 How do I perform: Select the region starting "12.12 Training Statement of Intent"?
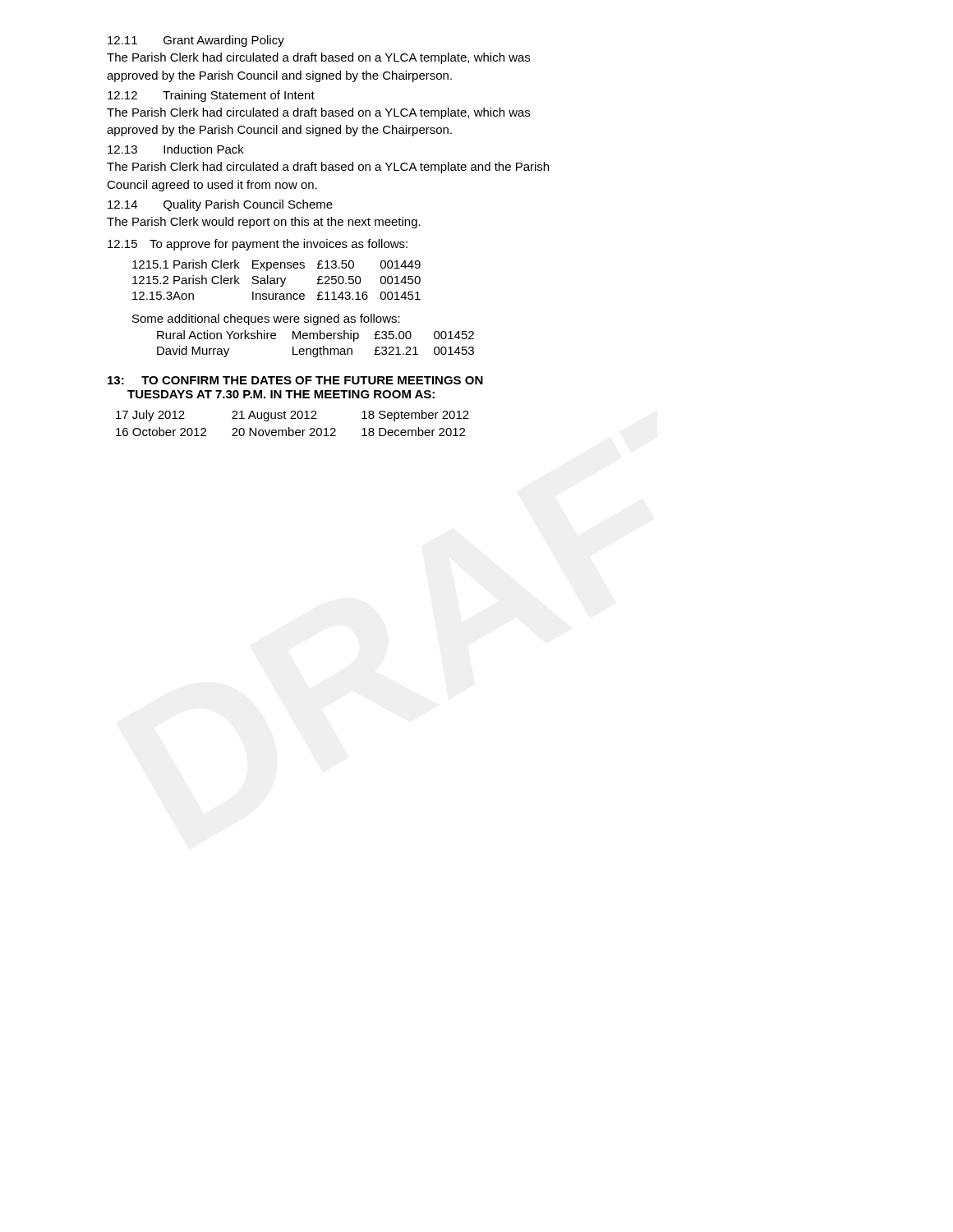(x=211, y=94)
